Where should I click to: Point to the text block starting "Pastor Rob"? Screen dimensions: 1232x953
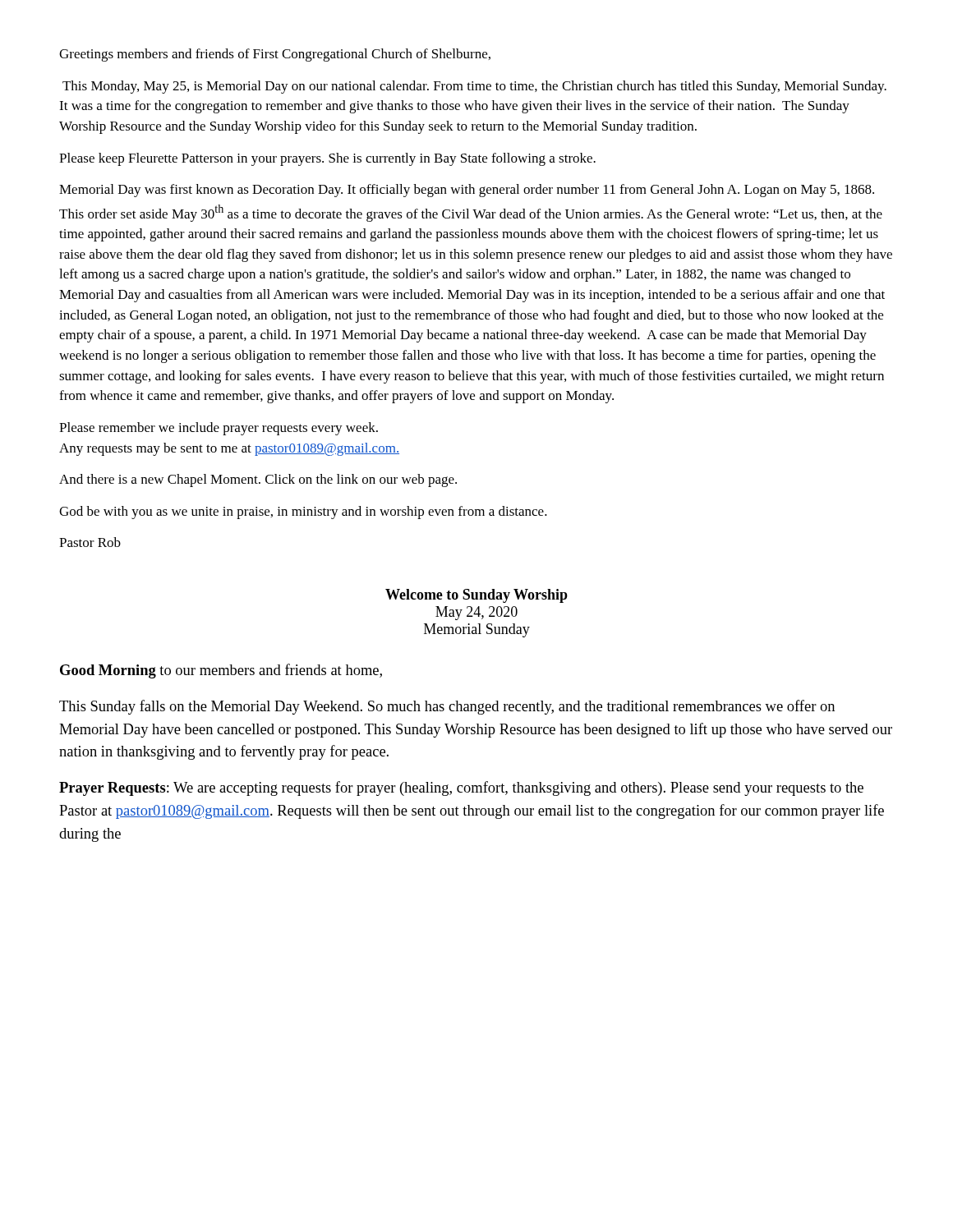tap(90, 543)
